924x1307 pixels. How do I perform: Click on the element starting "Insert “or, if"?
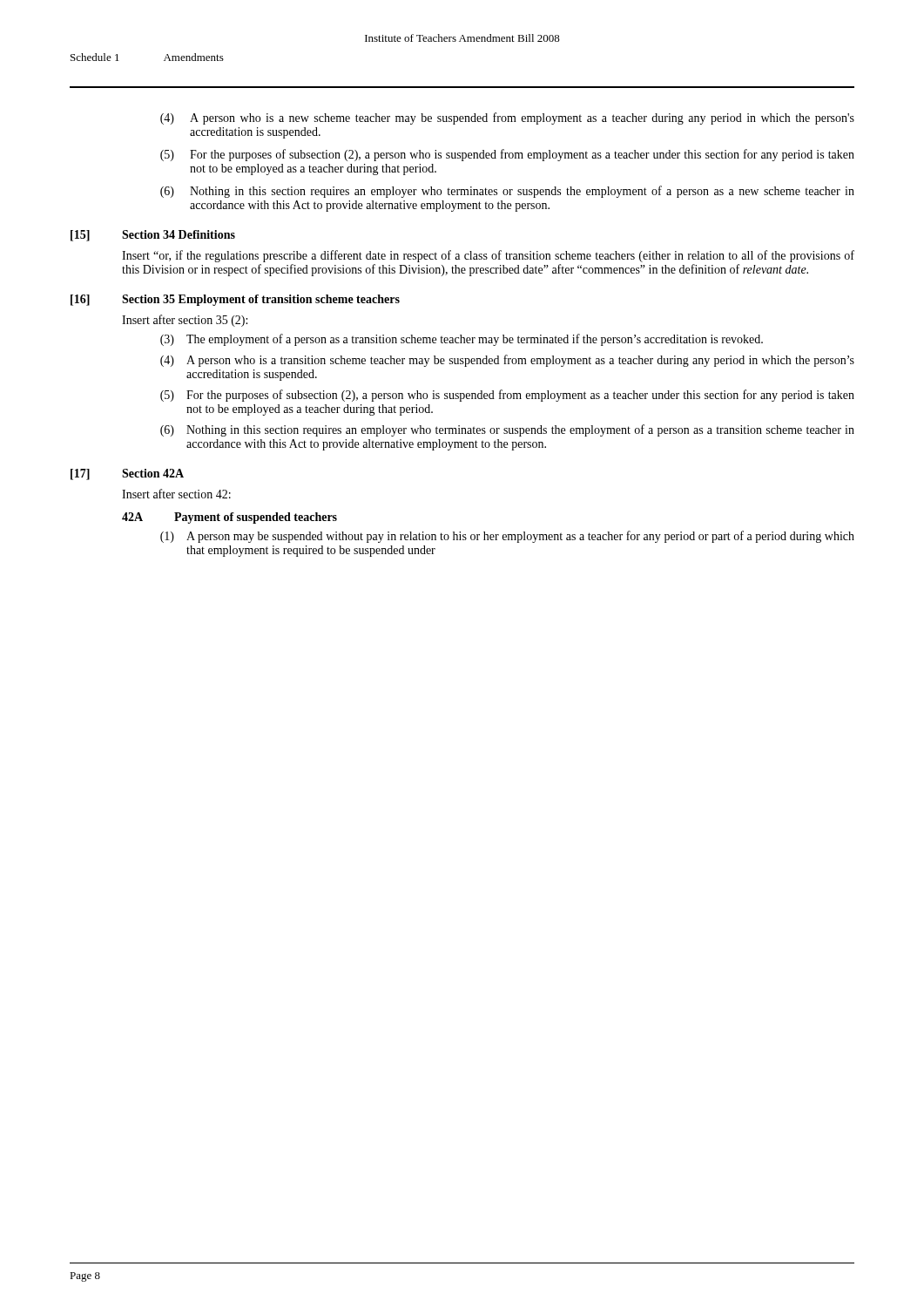point(488,263)
